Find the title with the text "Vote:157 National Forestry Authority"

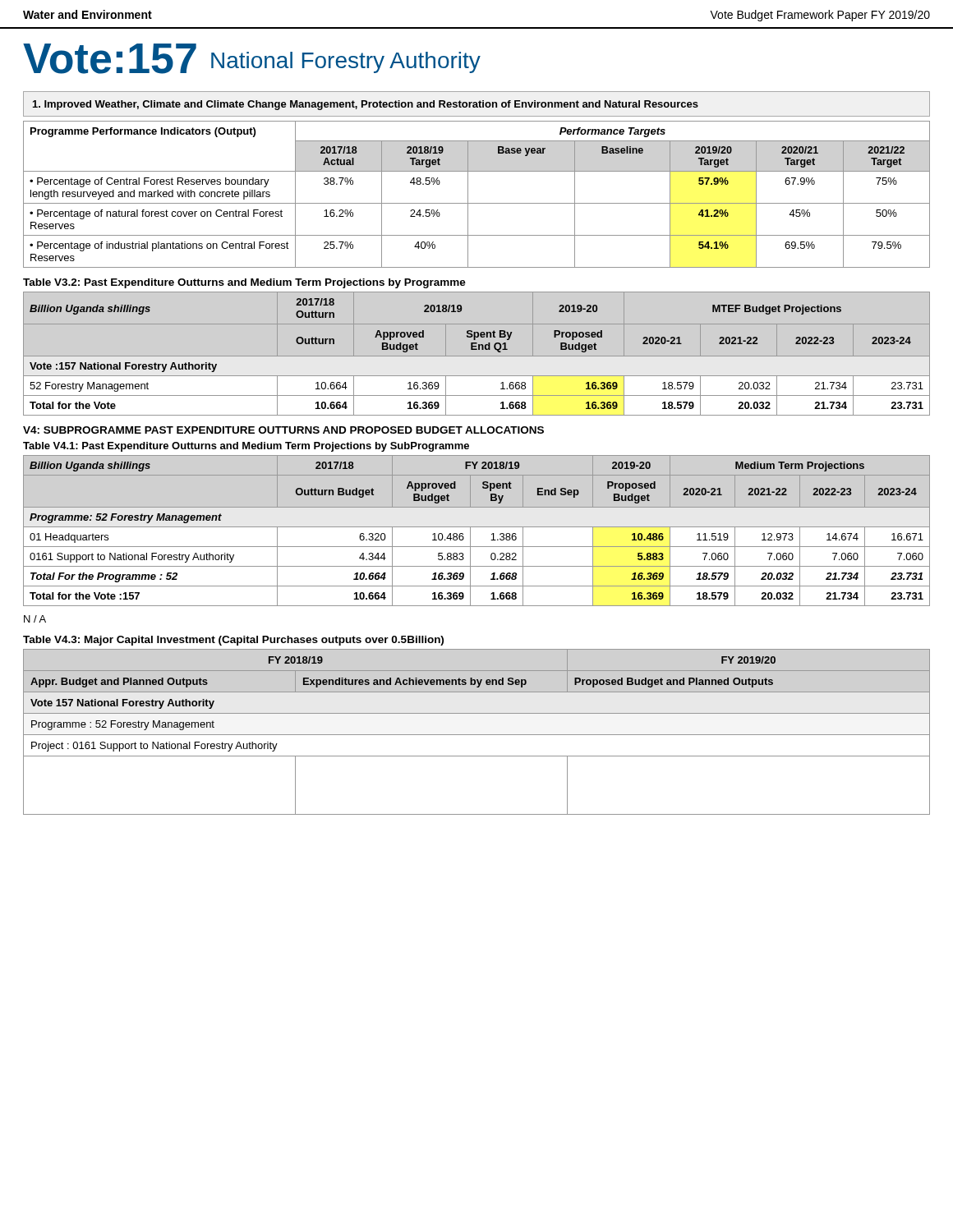click(476, 58)
